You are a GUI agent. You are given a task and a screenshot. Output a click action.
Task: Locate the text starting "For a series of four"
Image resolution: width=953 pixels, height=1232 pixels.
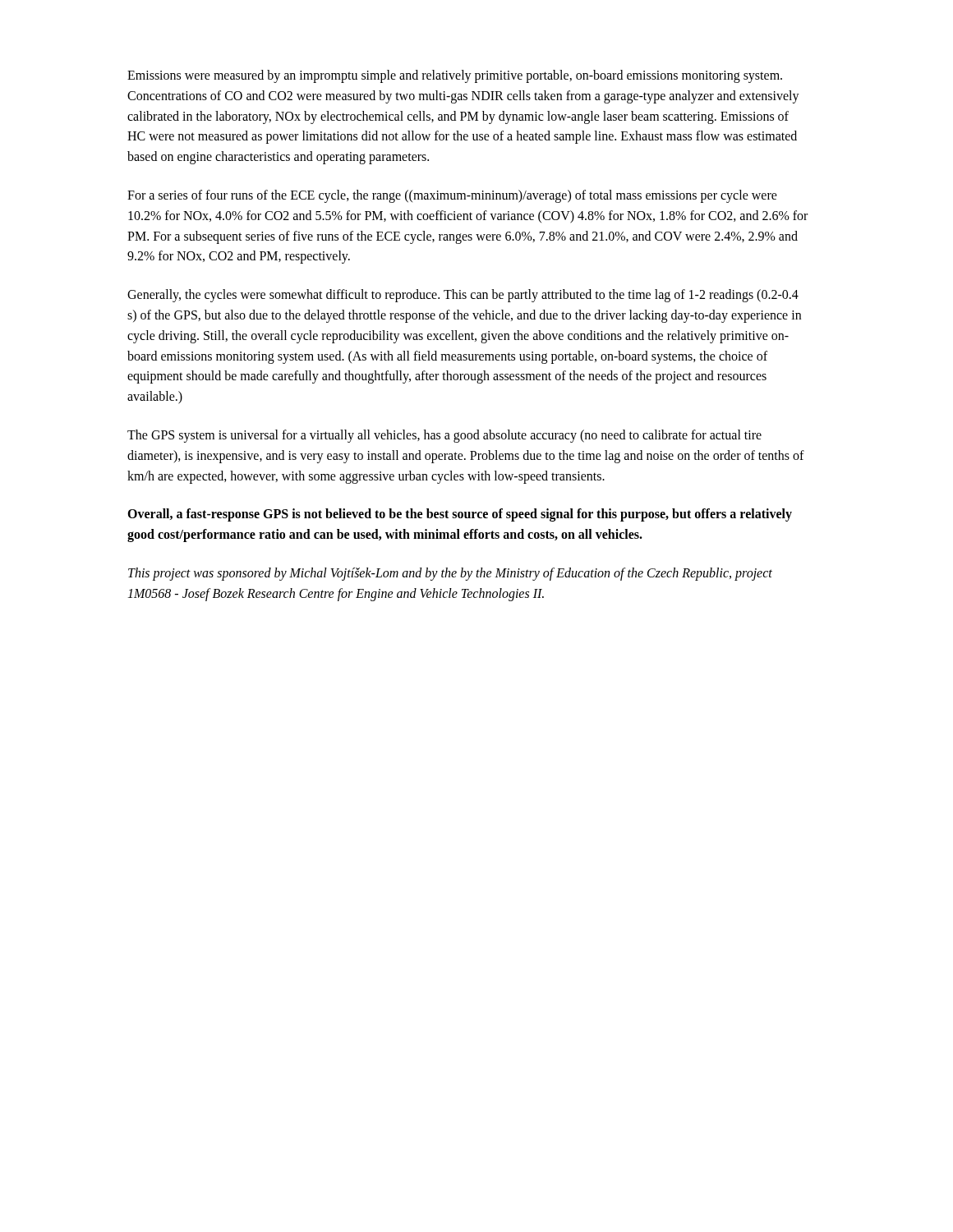pyautogui.click(x=468, y=226)
